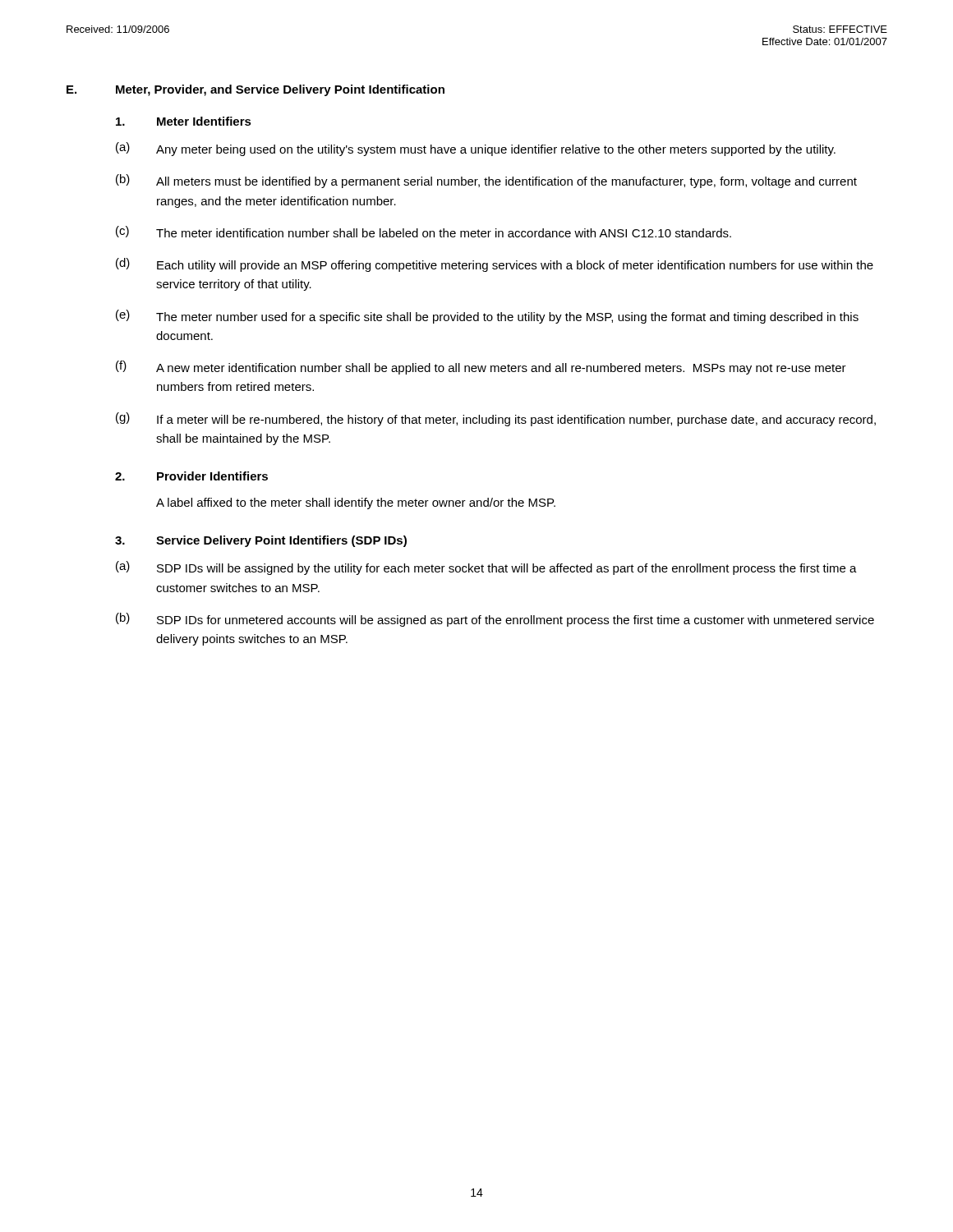Locate the list item that reads "(a) Any meter"
The height and width of the screenshot is (1232, 953).
501,149
